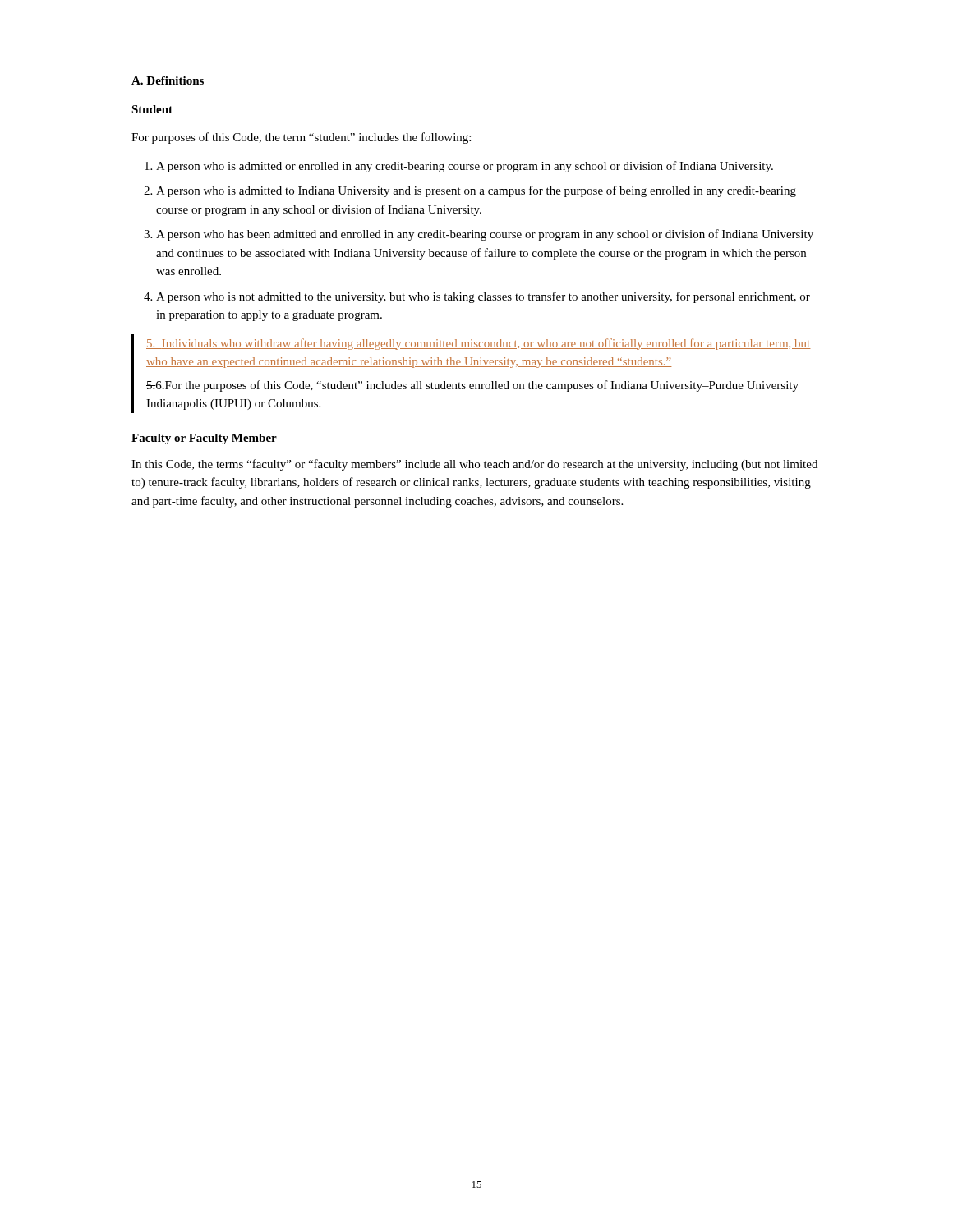Viewport: 953px width, 1232px height.
Task: Where is the passage that starts "For purposes of this Code, the"?
Action: point(302,137)
